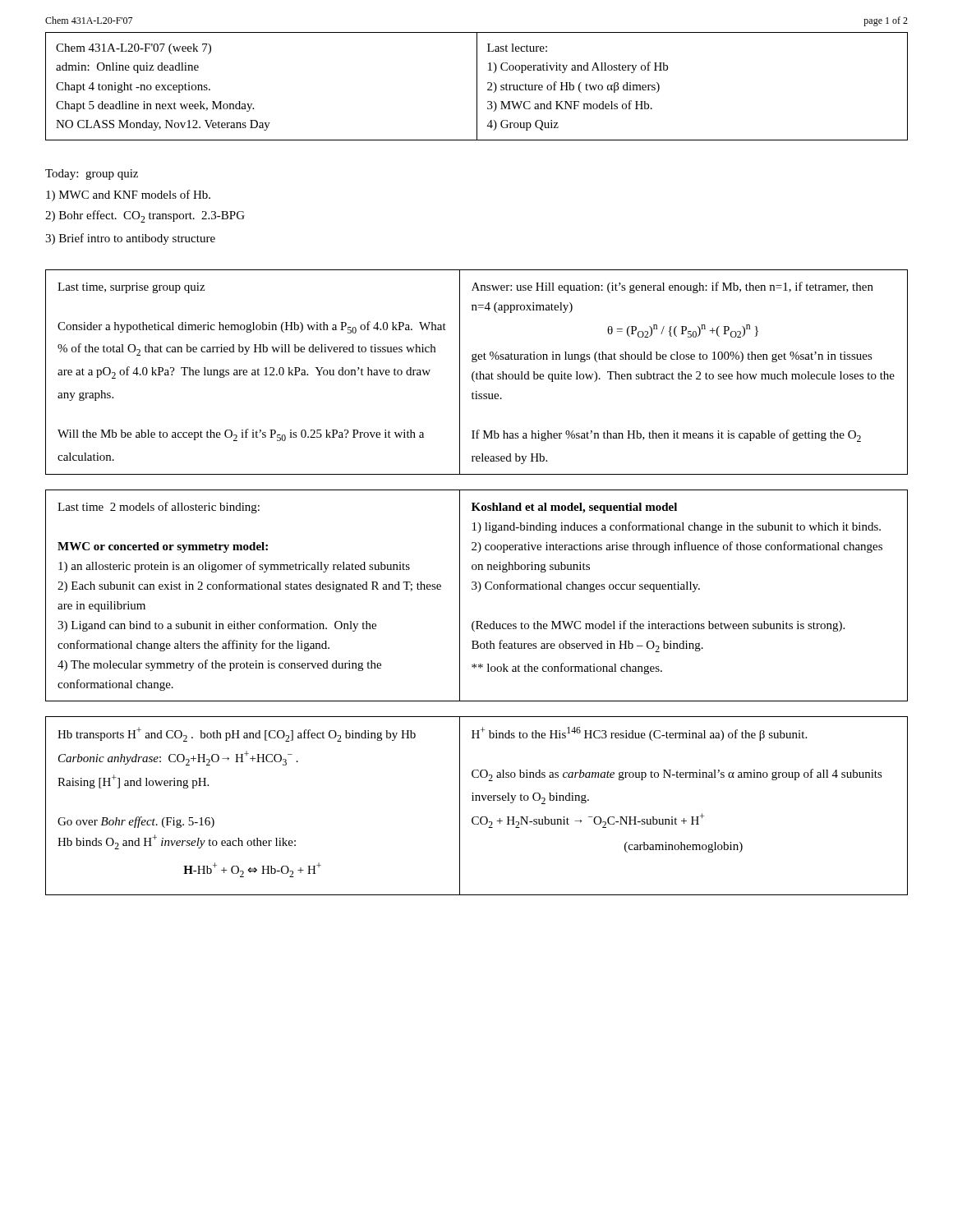Locate the table with the text "Last time, surprise group"
953x1232 pixels.
click(476, 372)
